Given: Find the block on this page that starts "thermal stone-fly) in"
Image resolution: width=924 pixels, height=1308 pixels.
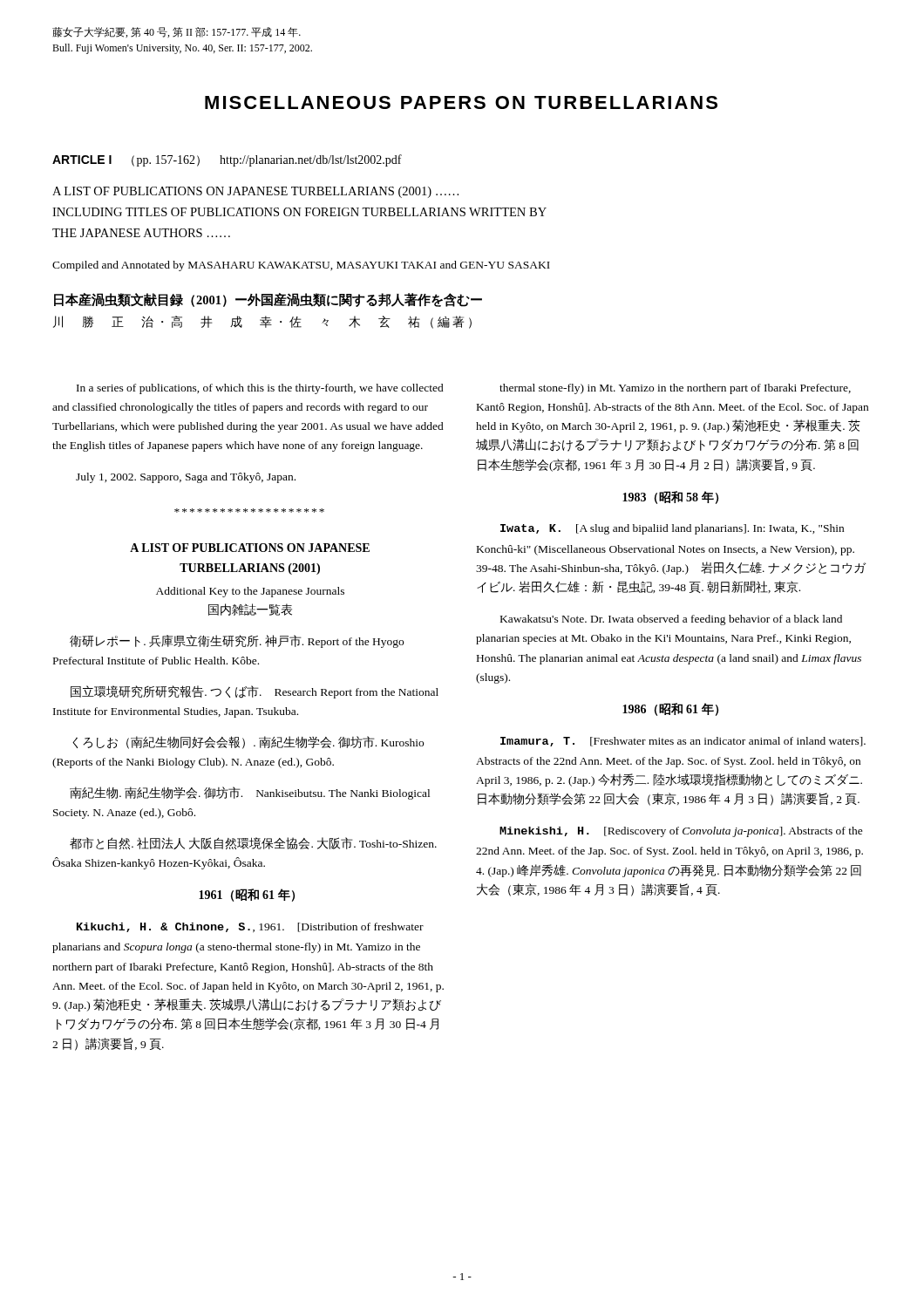Looking at the screenshot, I should coord(674,639).
